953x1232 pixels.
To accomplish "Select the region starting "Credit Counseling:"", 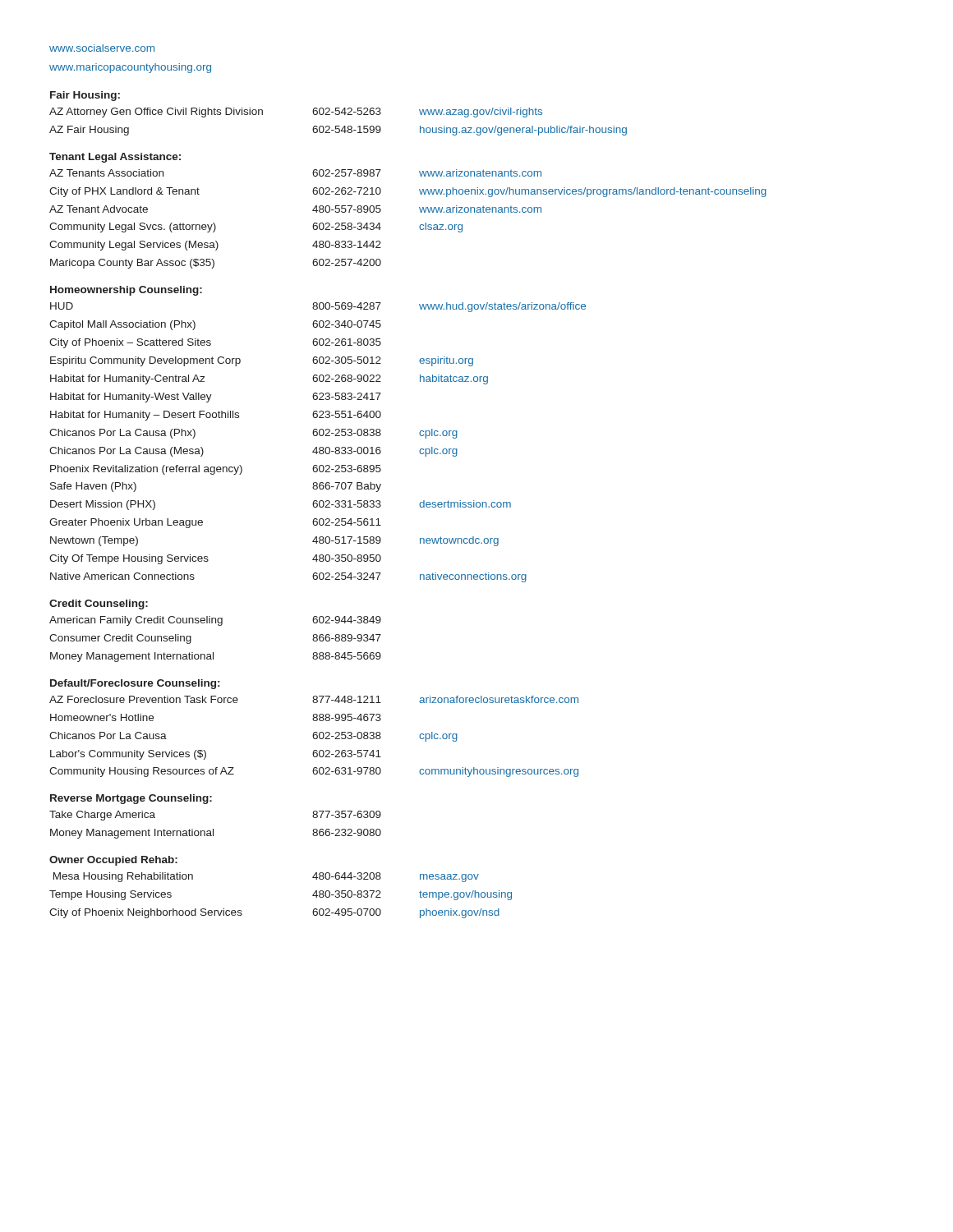I will (x=99, y=605).
